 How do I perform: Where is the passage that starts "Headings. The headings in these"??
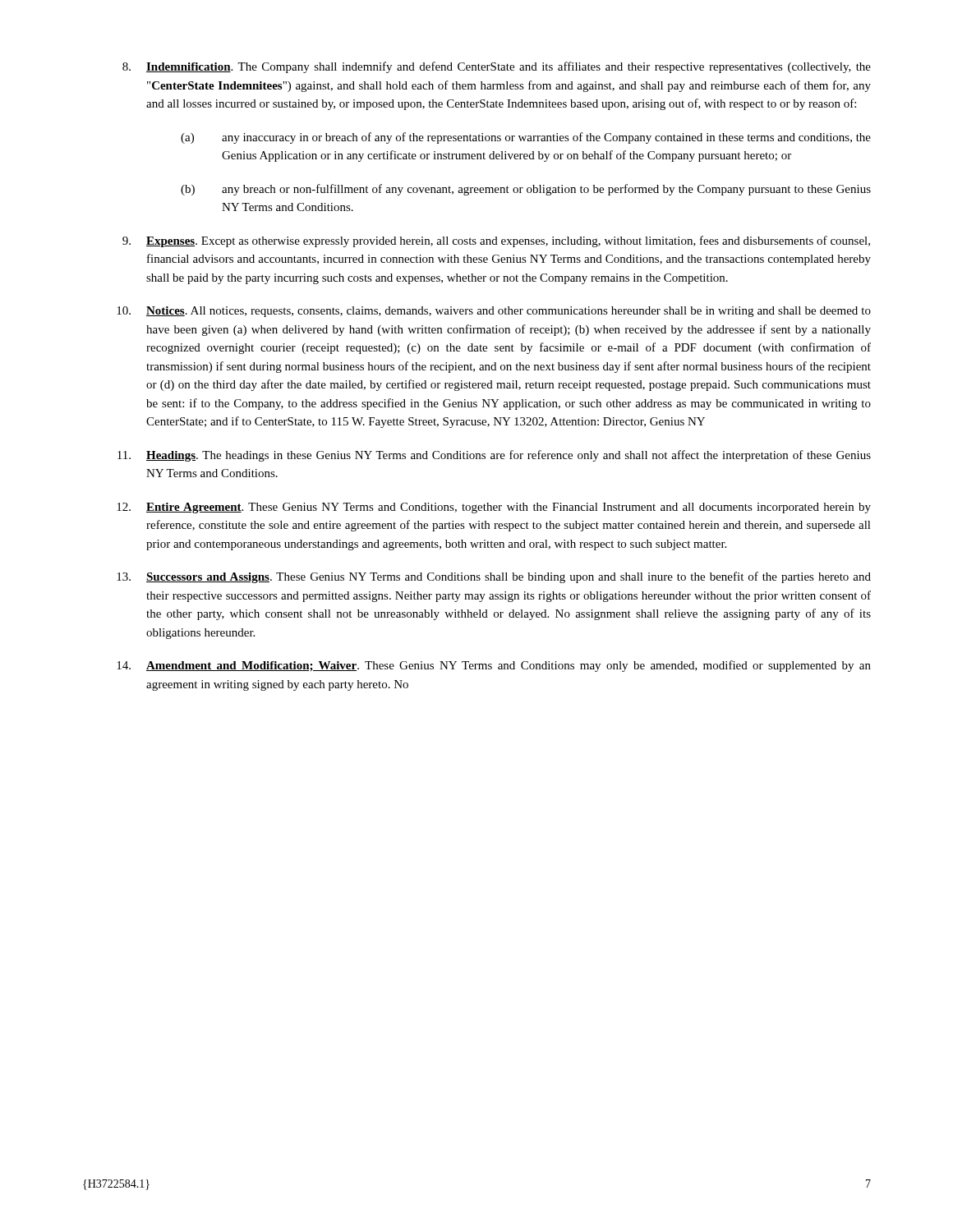(x=476, y=464)
